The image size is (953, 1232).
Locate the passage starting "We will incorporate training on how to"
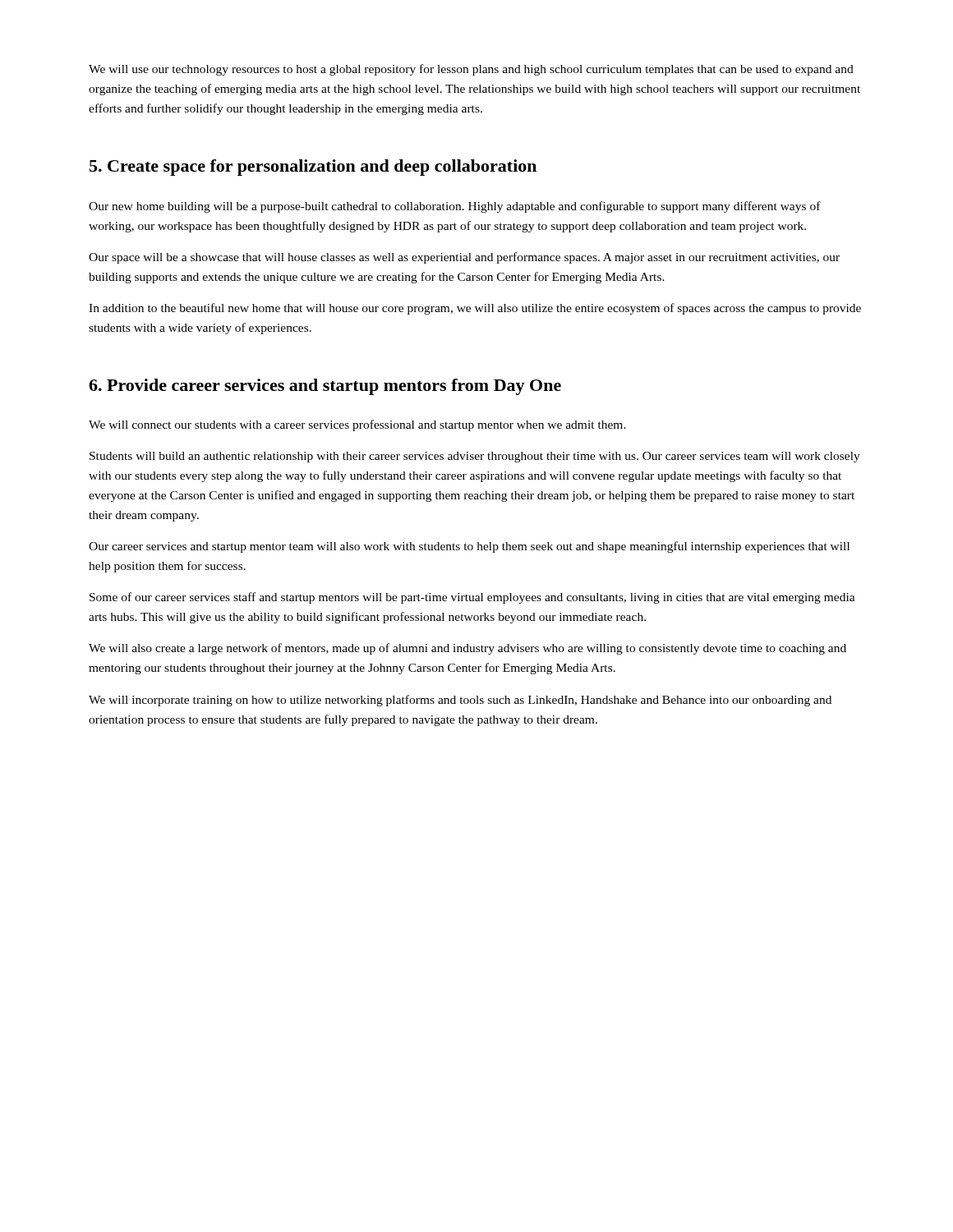tap(476, 709)
